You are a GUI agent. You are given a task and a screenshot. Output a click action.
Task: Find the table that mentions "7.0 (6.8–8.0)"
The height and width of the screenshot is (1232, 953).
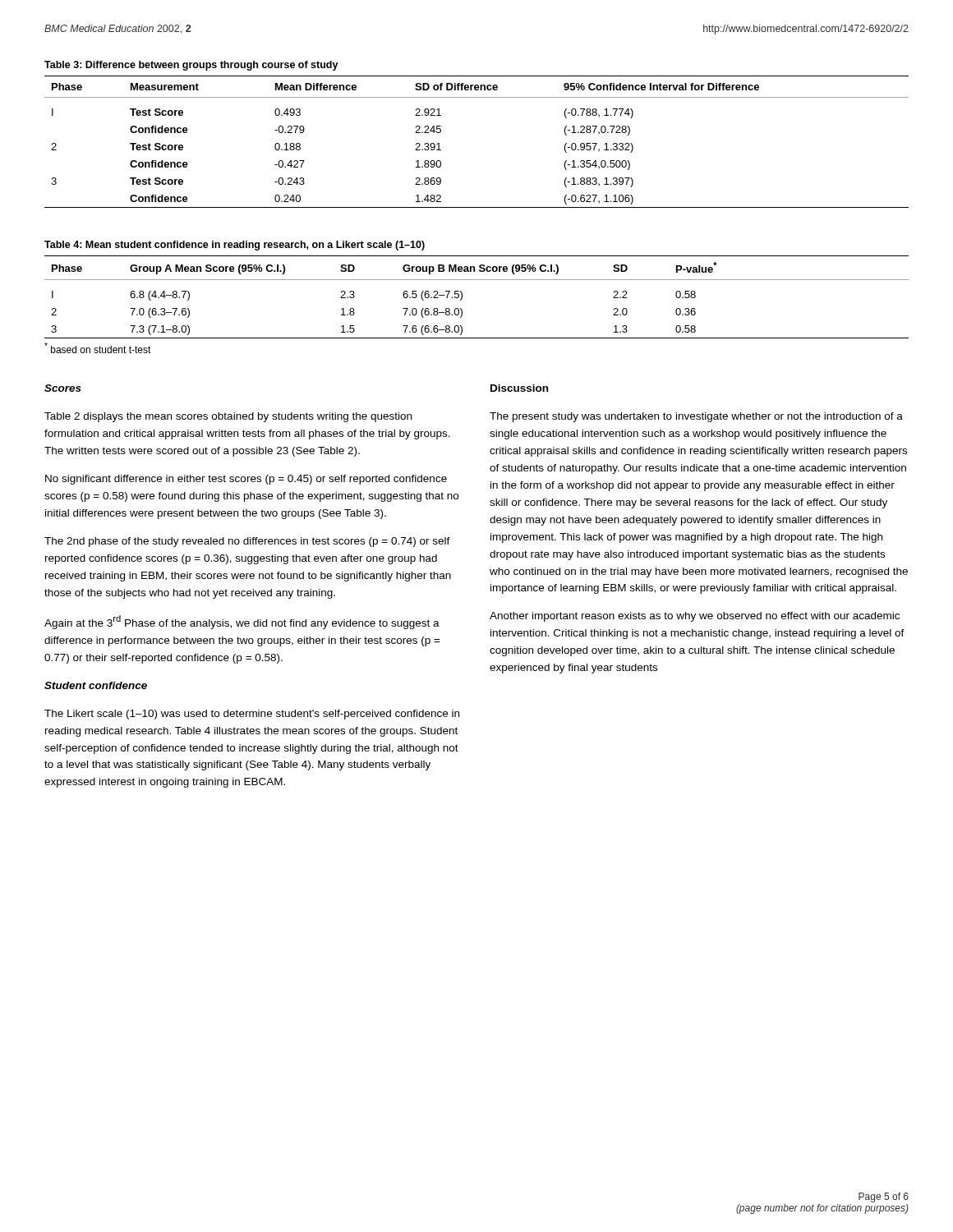coord(476,297)
